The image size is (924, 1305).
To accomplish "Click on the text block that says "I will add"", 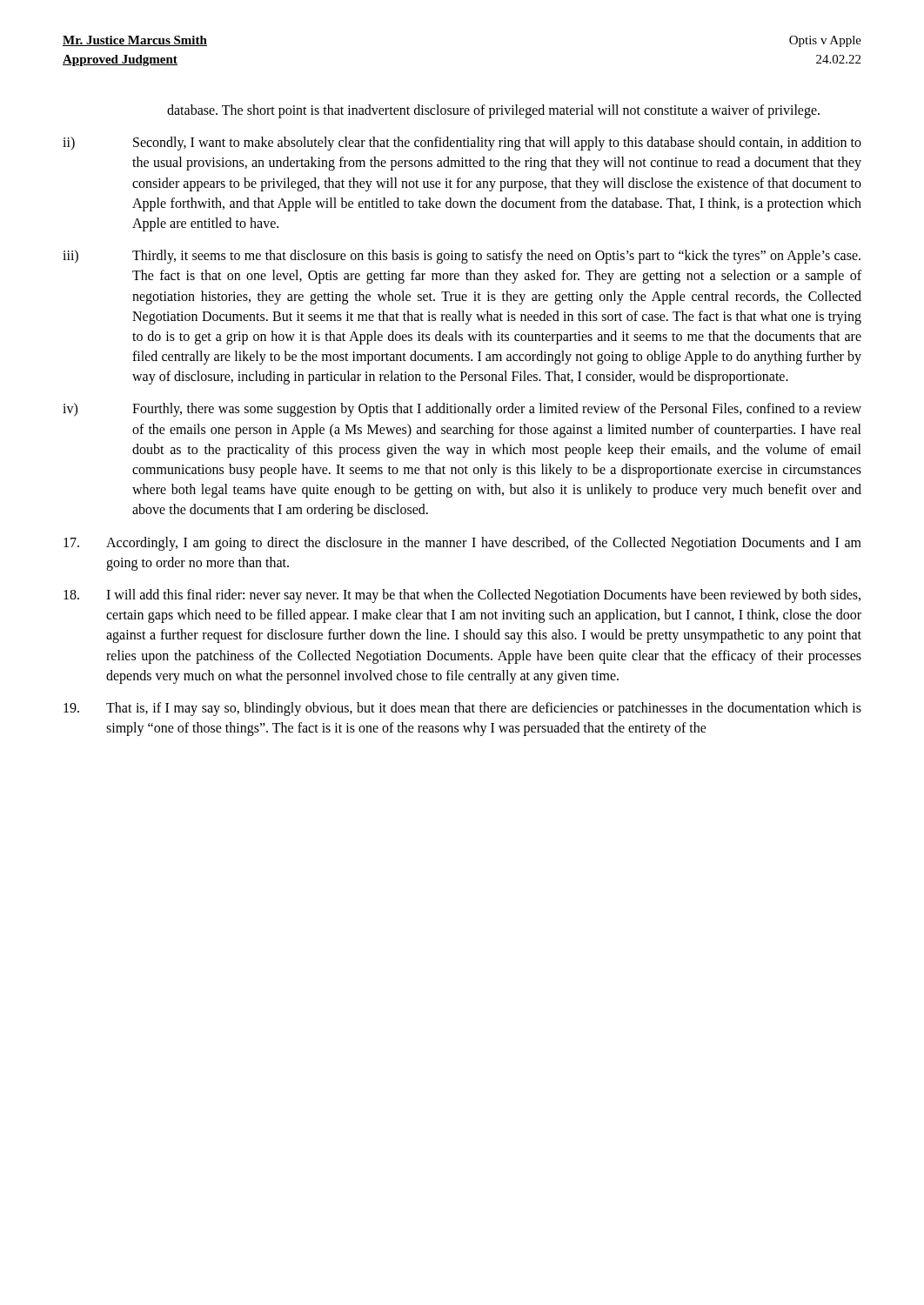I will pos(462,635).
